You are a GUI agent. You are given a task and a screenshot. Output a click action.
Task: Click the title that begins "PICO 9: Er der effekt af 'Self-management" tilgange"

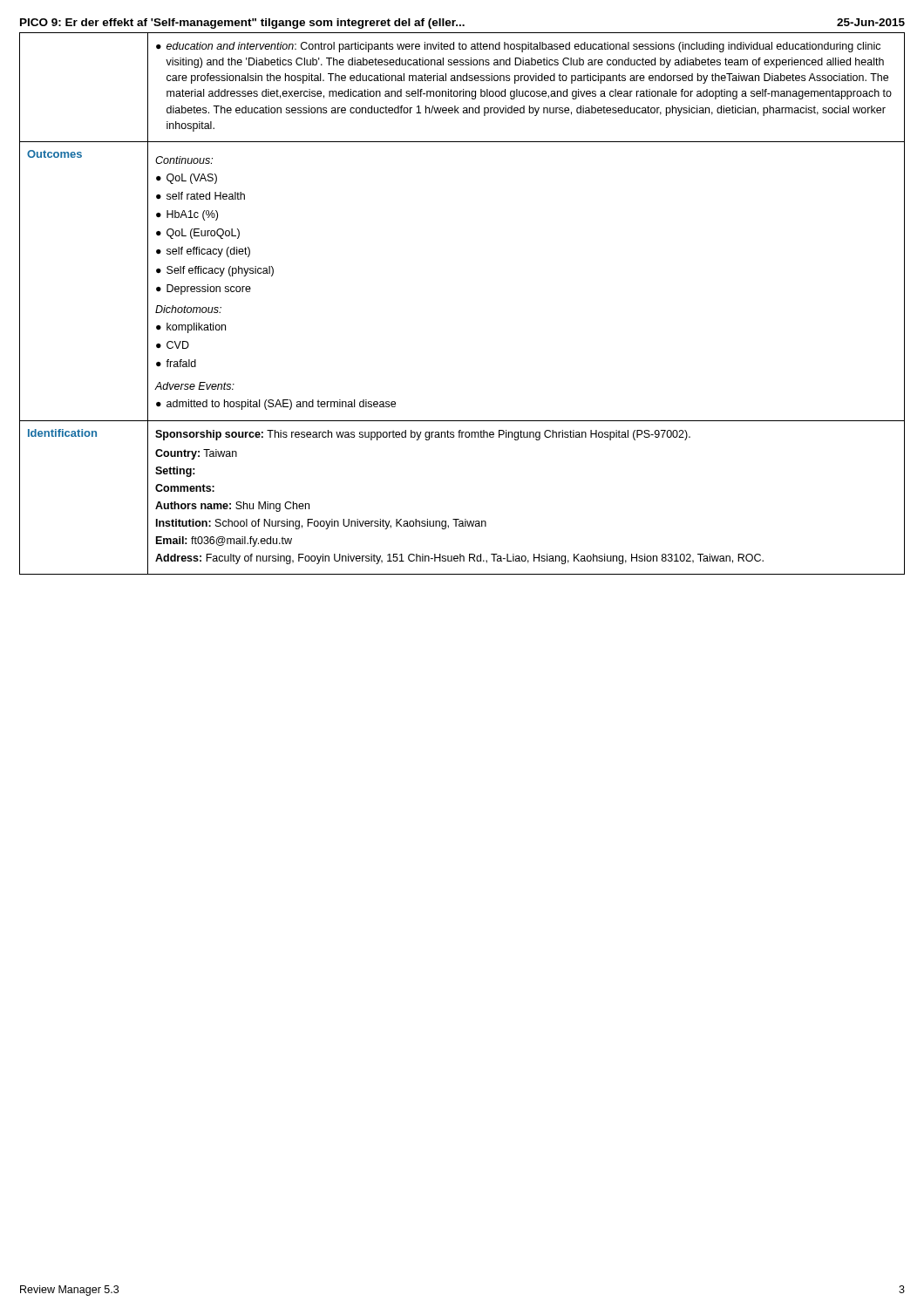pos(242,22)
